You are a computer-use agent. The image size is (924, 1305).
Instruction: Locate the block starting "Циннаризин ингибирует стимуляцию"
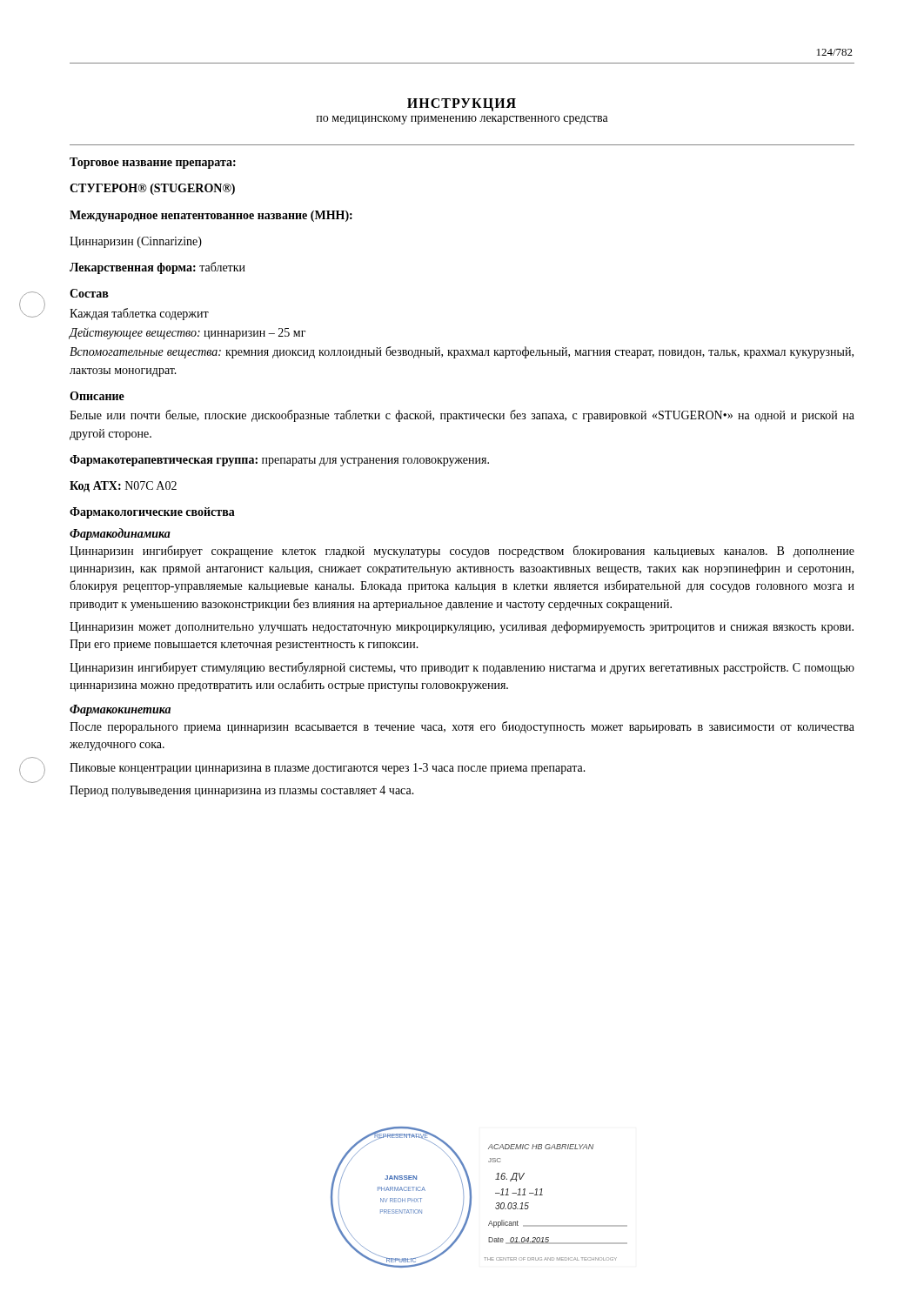462,677
